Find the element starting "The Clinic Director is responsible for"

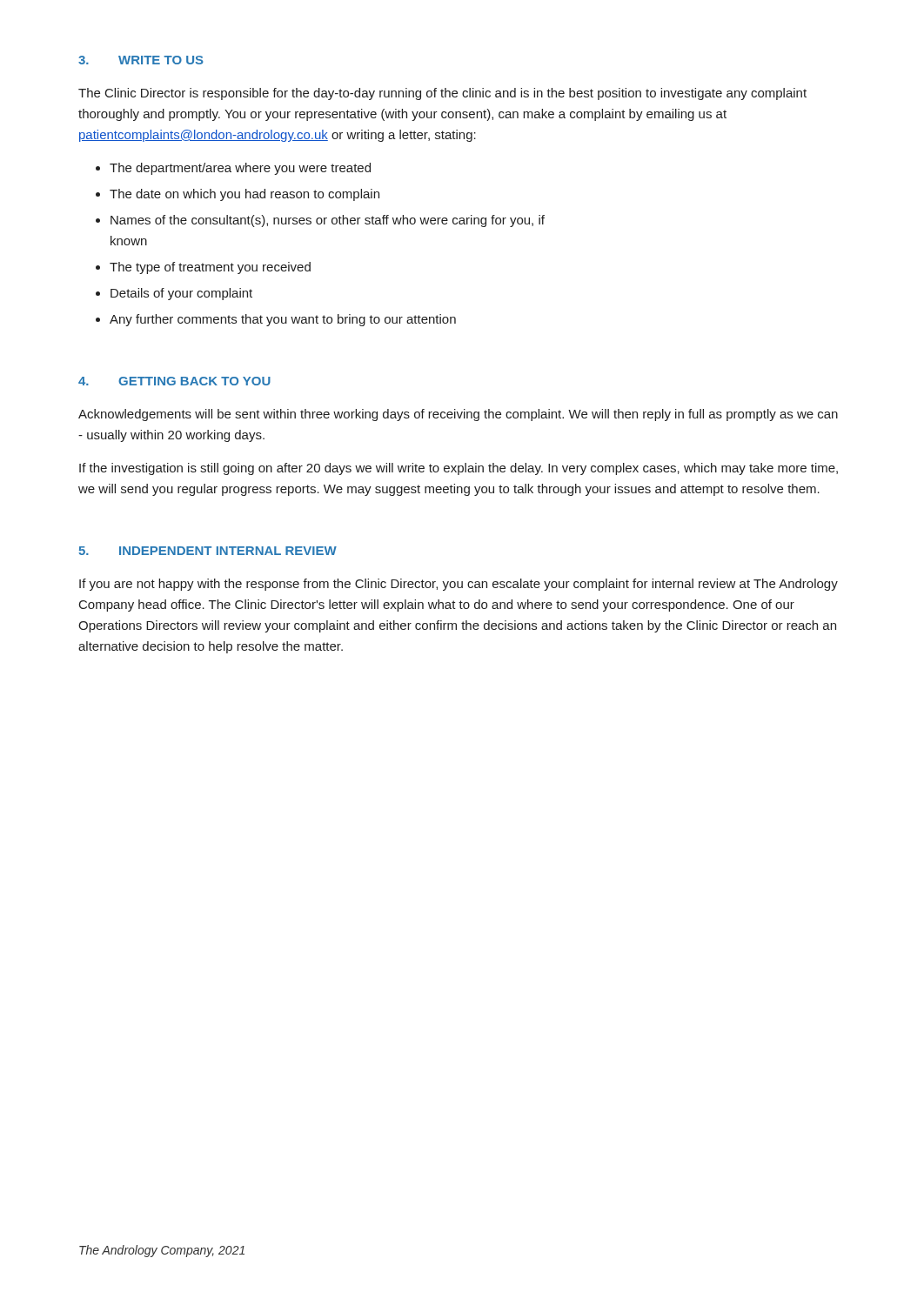click(x=442, y=114)
